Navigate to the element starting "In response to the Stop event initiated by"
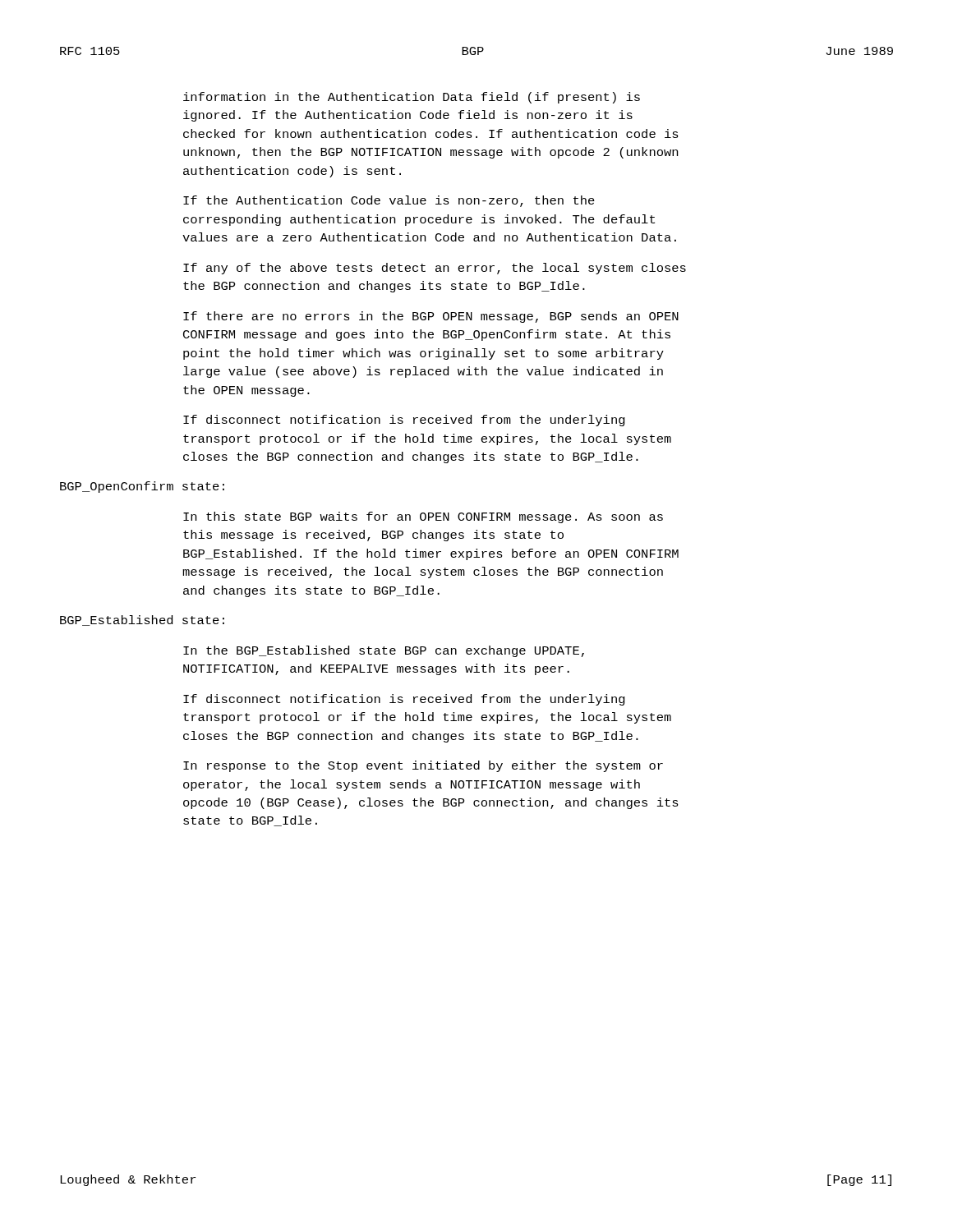Image resolution: width=953 pixels, height=1232 pixels. (x=431, y=794)
